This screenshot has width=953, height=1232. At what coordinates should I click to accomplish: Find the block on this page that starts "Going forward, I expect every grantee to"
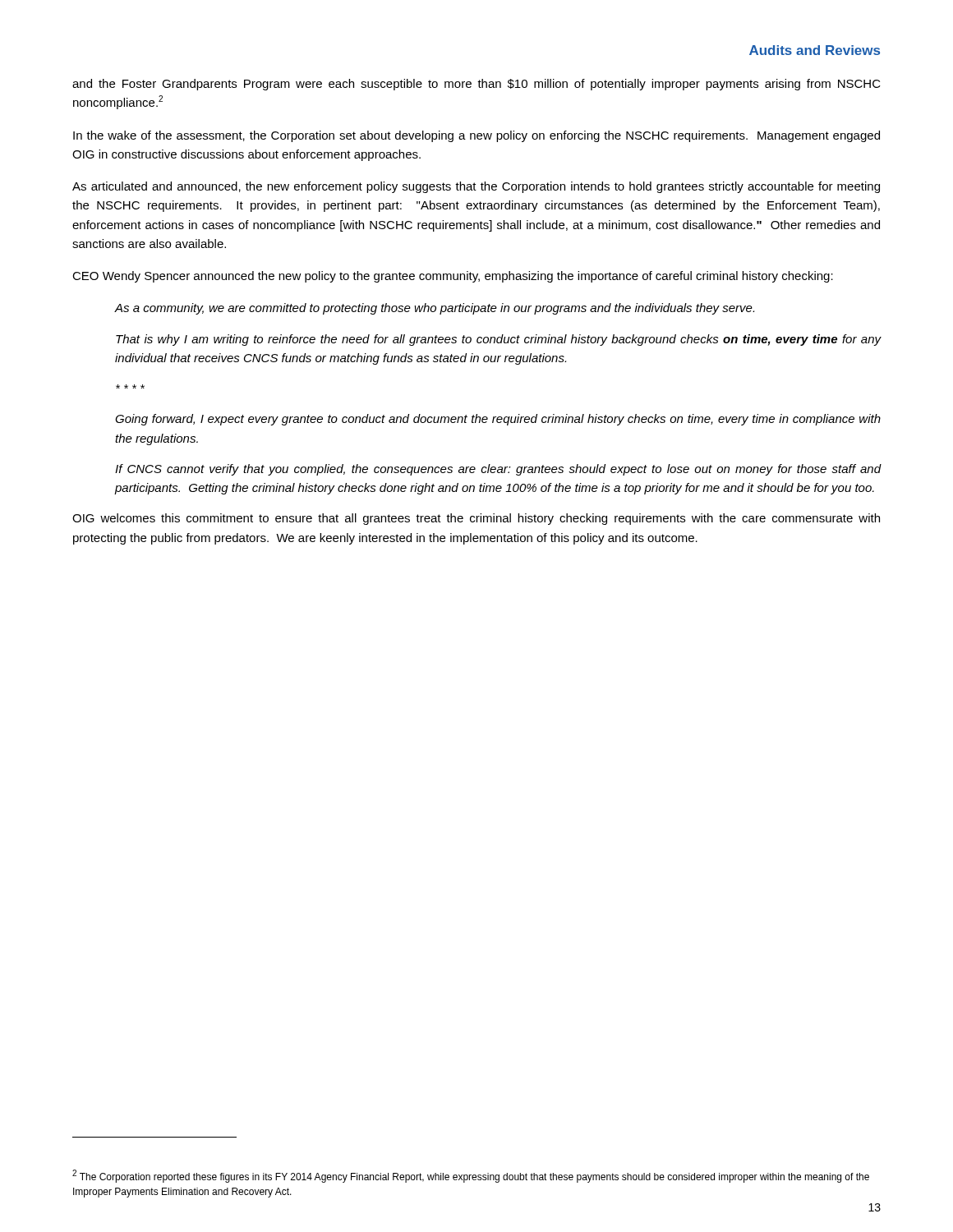[x=498, y=428]
